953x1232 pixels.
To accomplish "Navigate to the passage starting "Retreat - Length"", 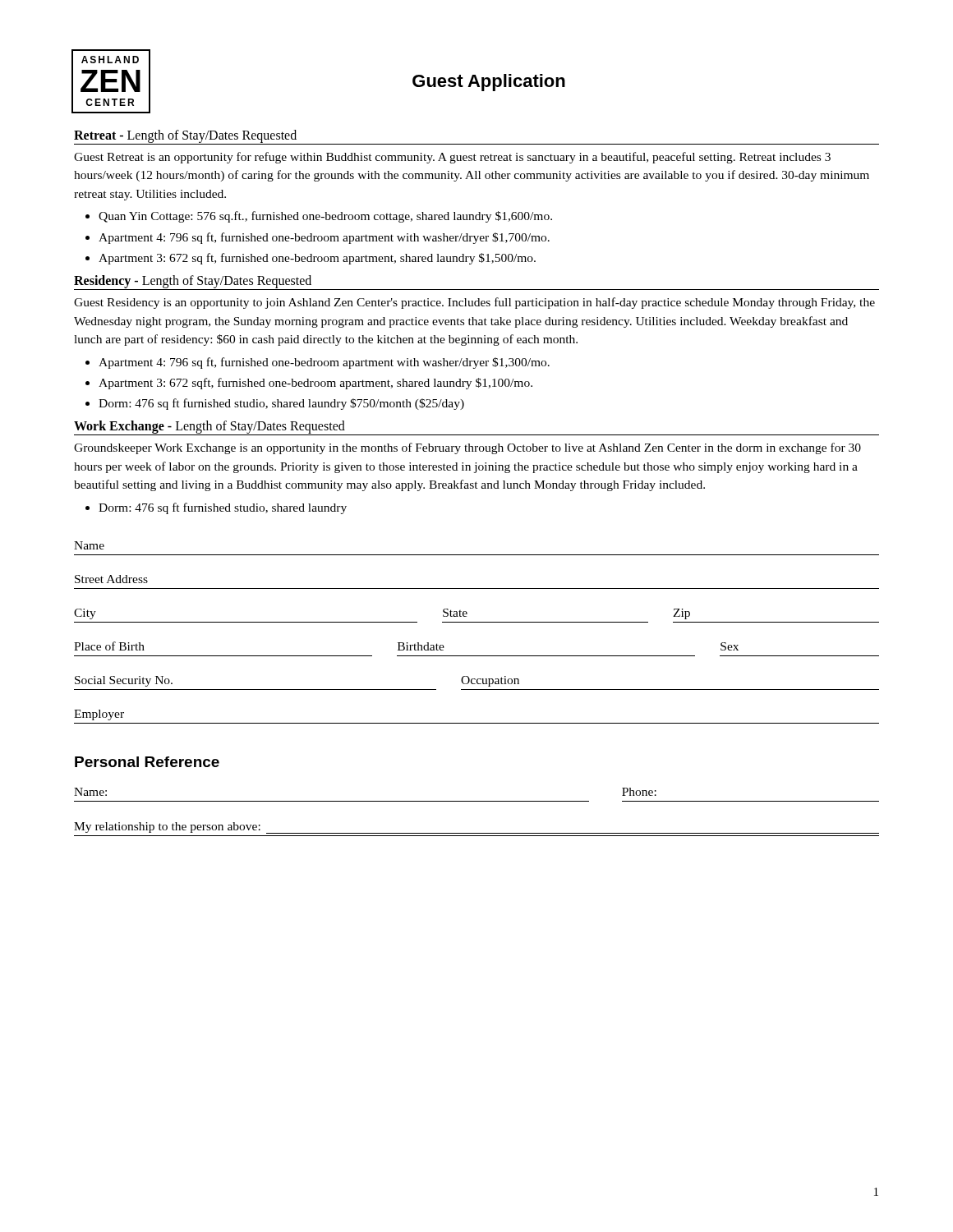I will pyautogui.click(x=185, y=136).
